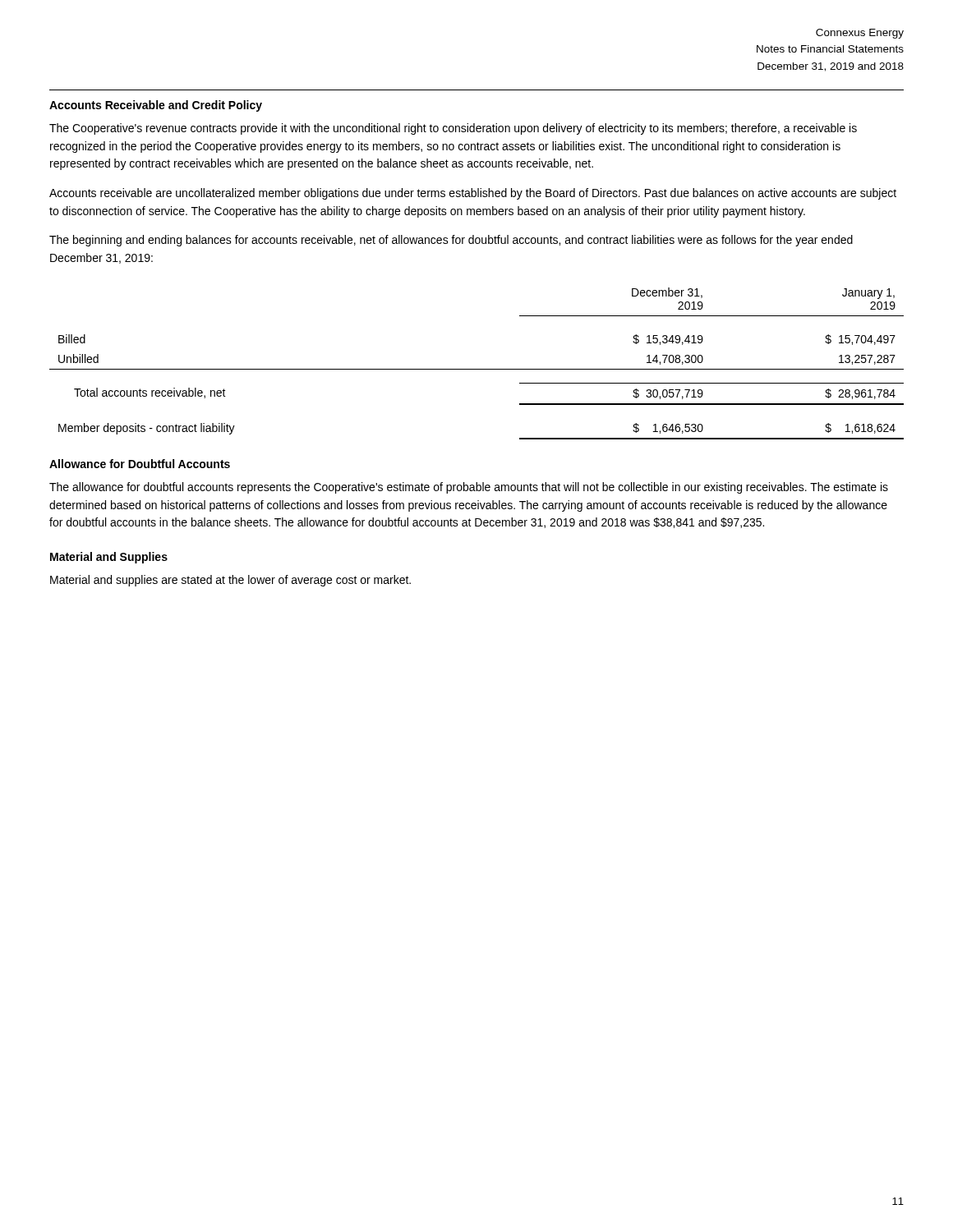
Task: Select the passage starting "Material and Supplies"
Action: (x=108, y=557)
